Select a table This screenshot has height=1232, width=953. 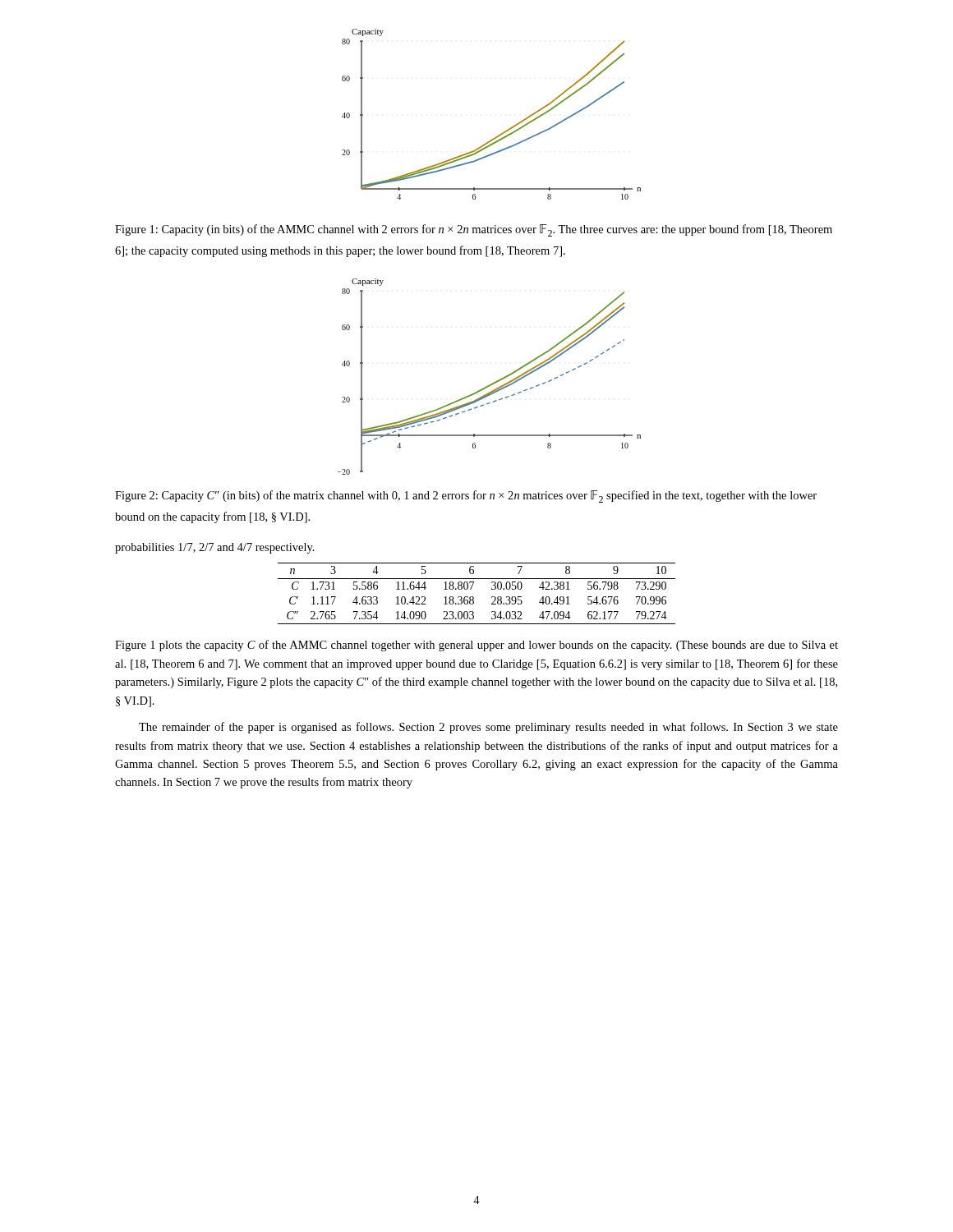point(476,594)
